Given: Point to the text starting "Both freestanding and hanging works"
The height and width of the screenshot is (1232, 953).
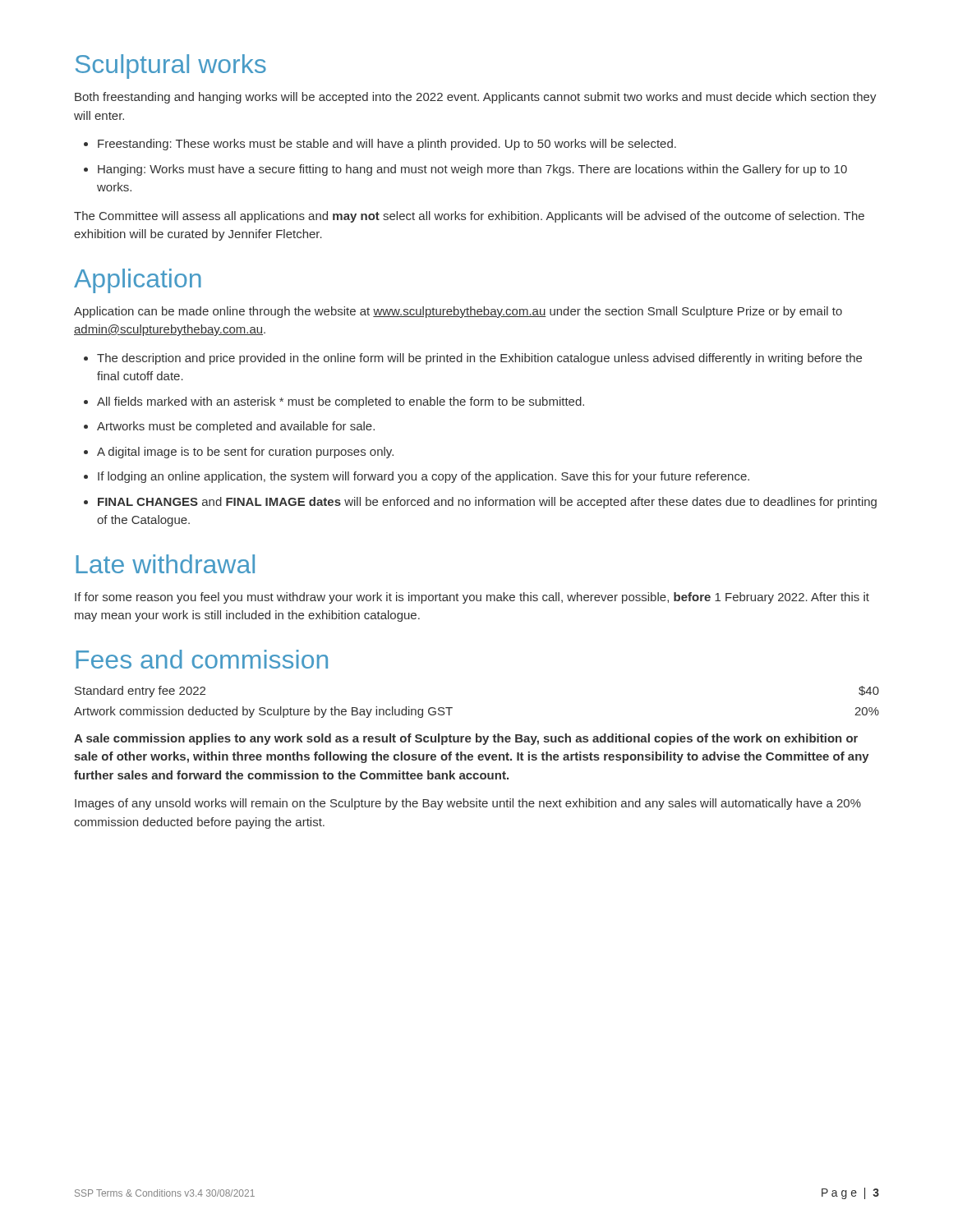Looking at the screenshot, I should 476,106.
